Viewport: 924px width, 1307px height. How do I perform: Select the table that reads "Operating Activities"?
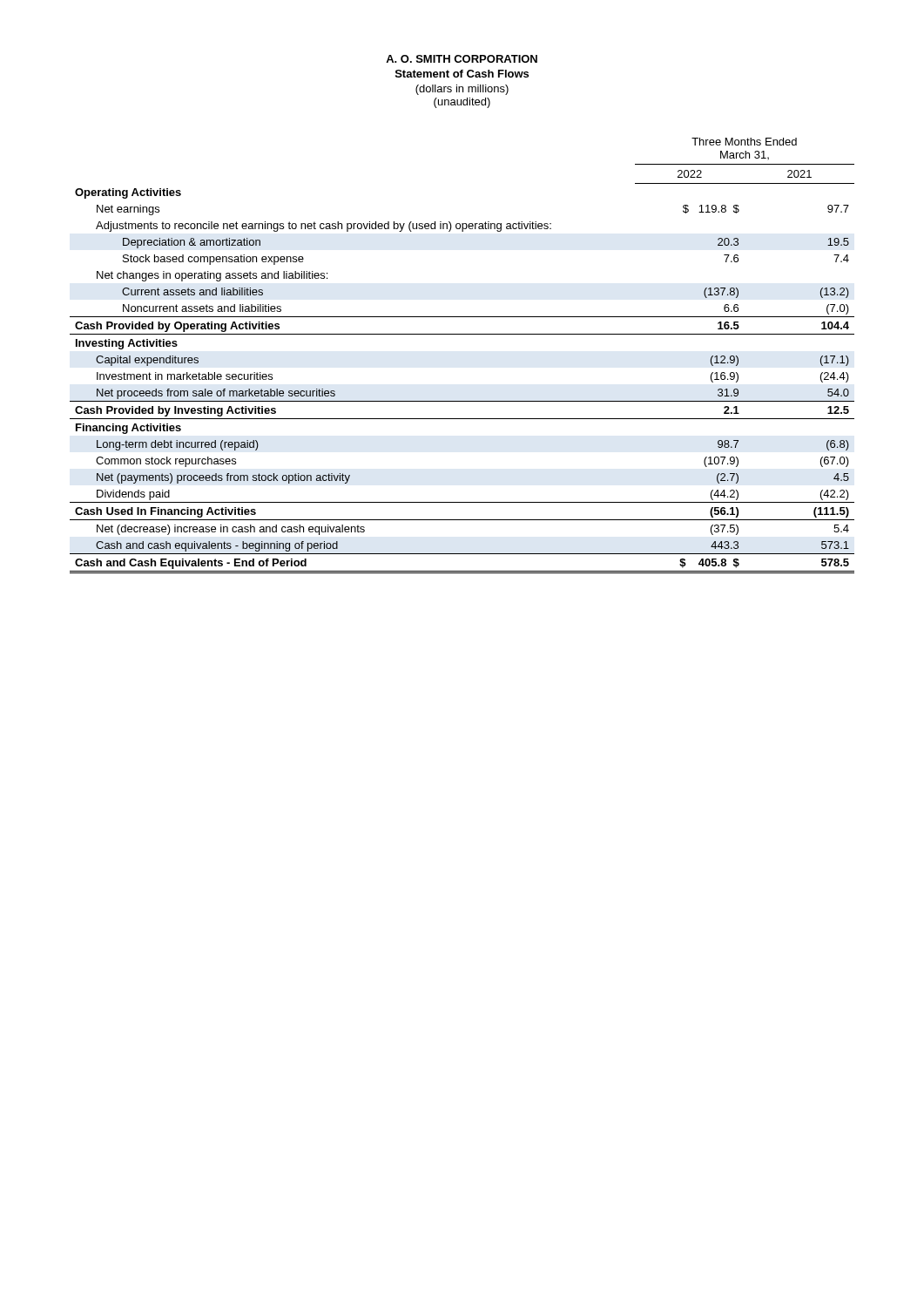click(462, 353)
